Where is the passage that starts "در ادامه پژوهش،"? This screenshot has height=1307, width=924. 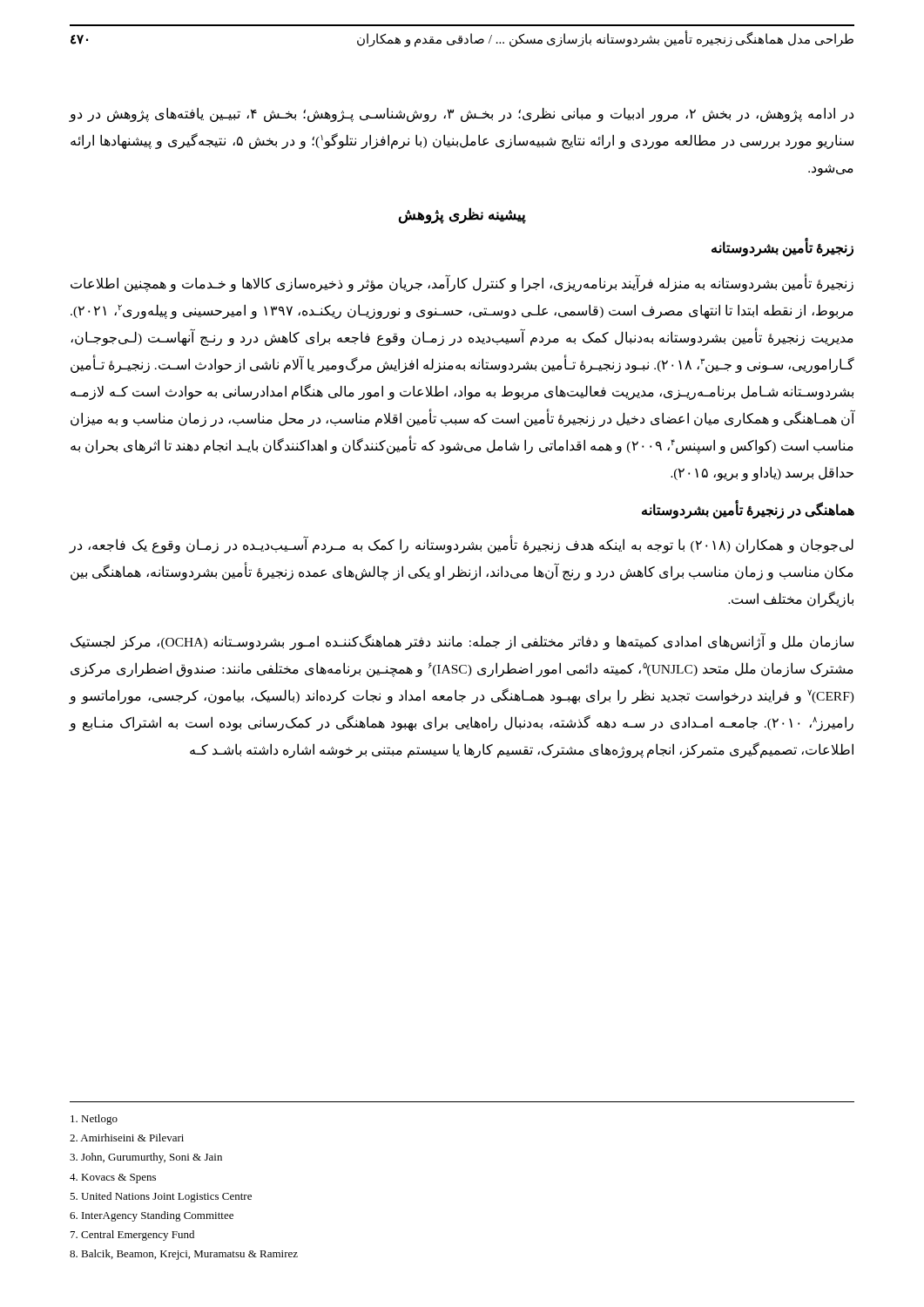(x=462, y=141)
